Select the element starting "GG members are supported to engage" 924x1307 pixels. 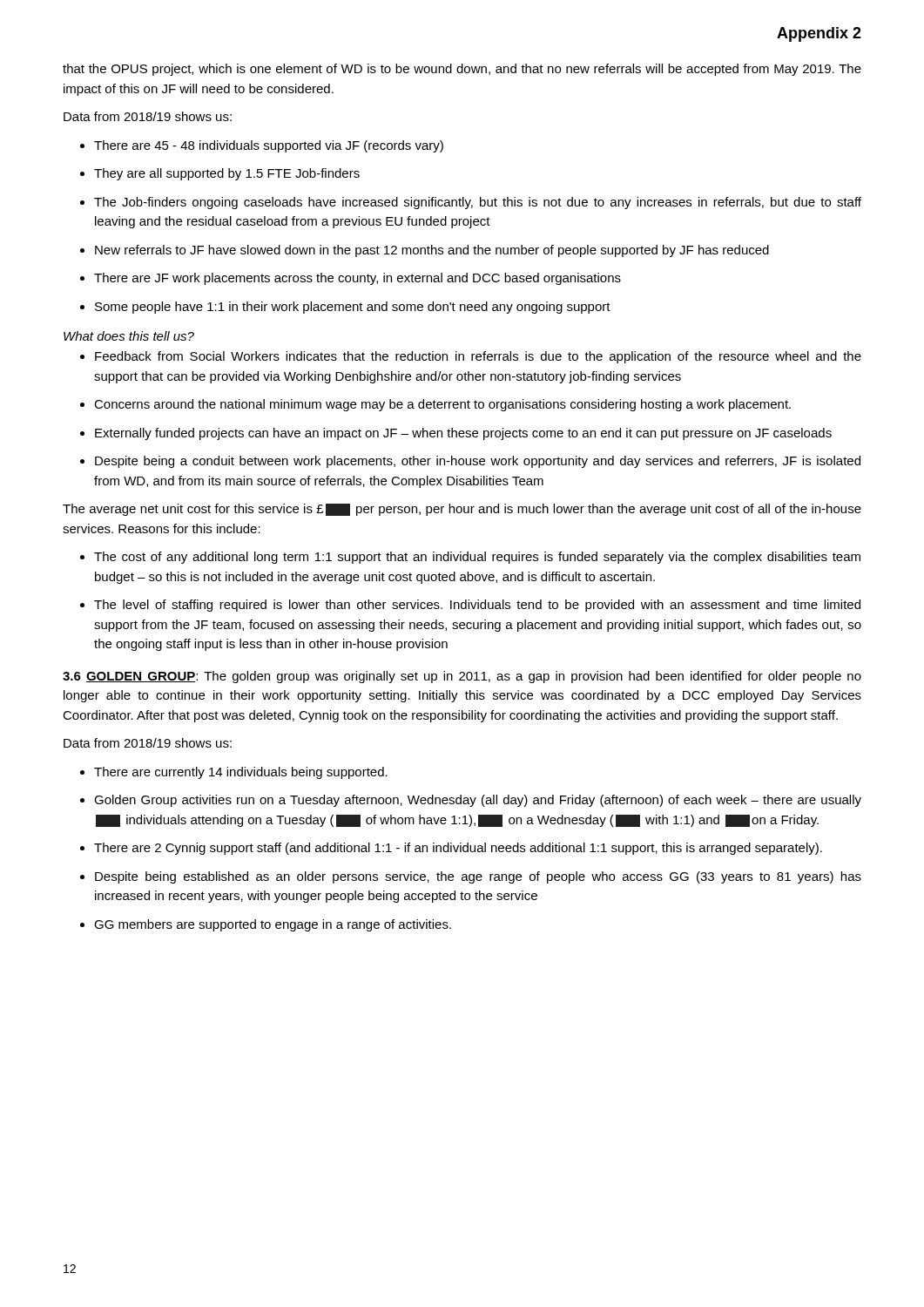click(x=266, y=925)
